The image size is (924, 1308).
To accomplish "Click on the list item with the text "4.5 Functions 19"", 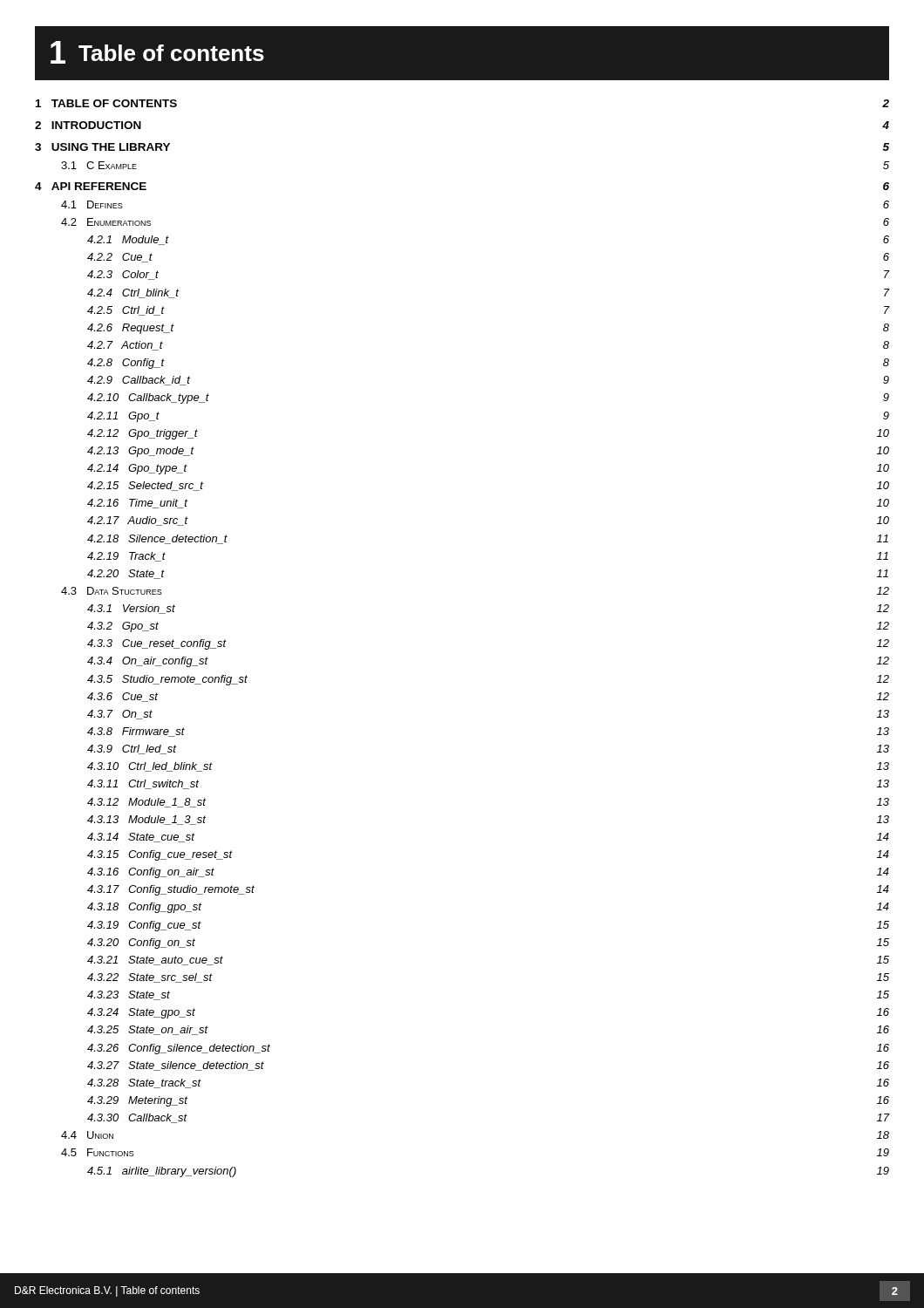I will (63, 1152).
